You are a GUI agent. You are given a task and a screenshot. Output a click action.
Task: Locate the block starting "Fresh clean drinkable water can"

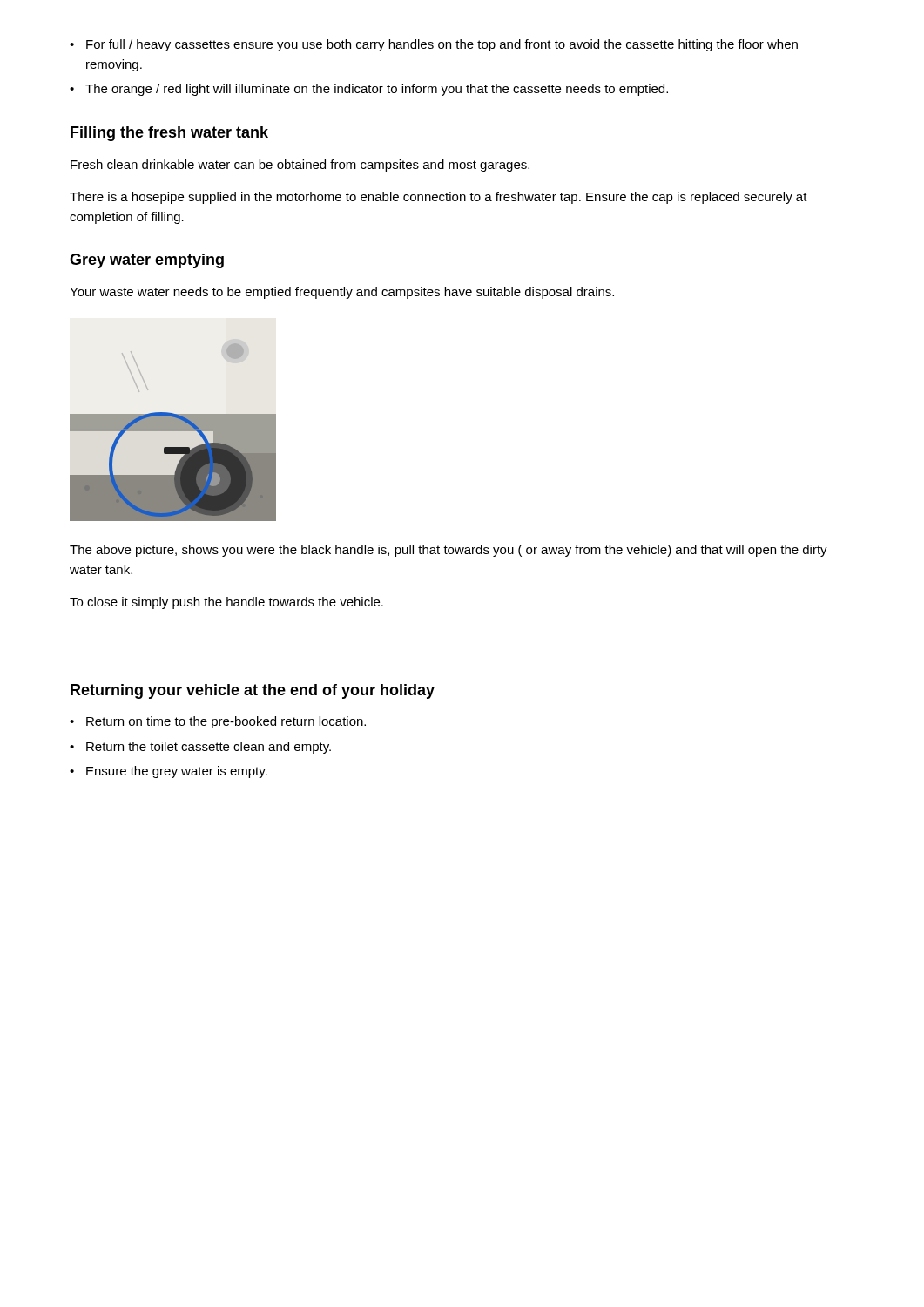tap(300, 164)
